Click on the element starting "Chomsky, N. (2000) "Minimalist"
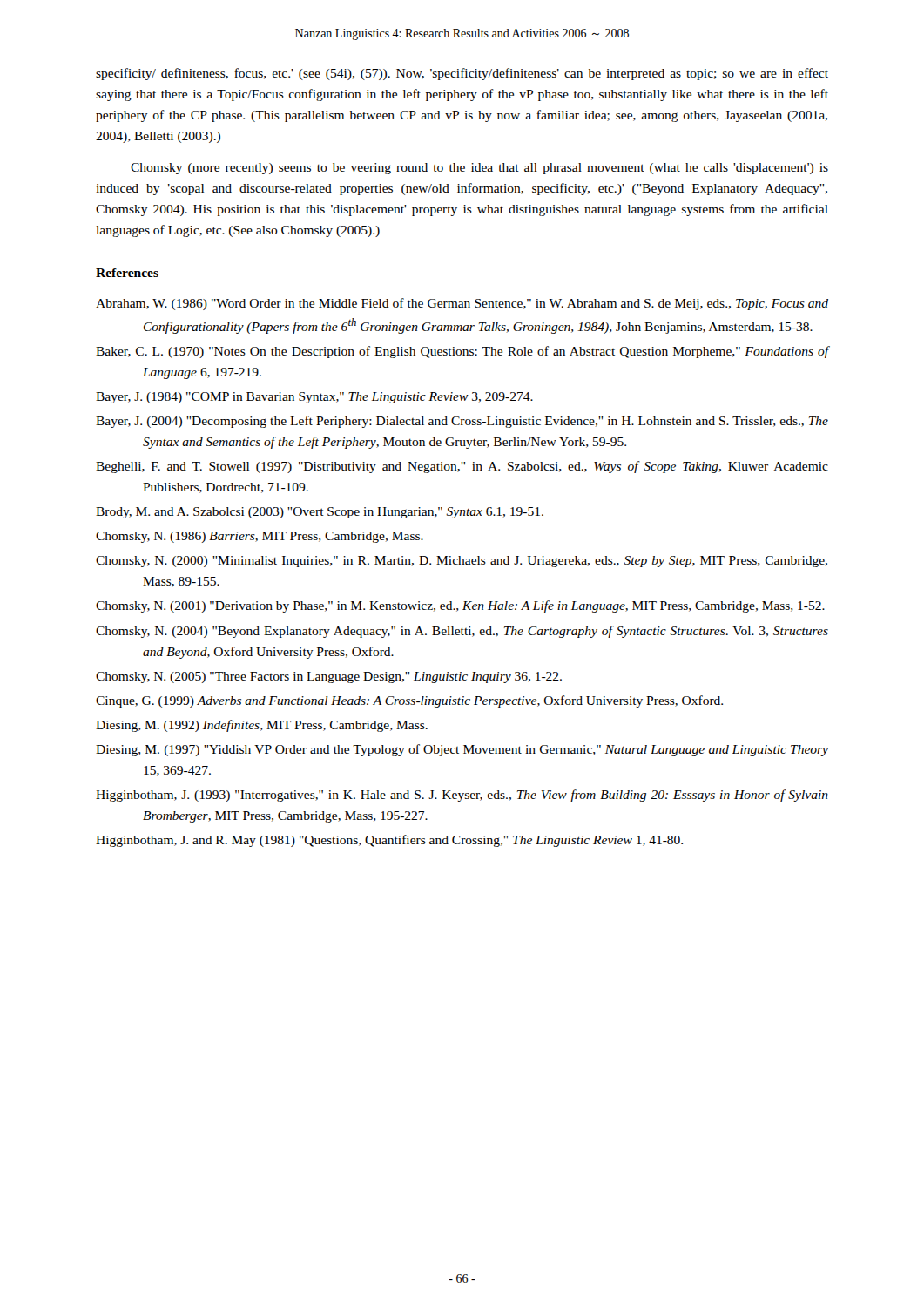This screenshot has width=924, height=1307. [462, 571]
